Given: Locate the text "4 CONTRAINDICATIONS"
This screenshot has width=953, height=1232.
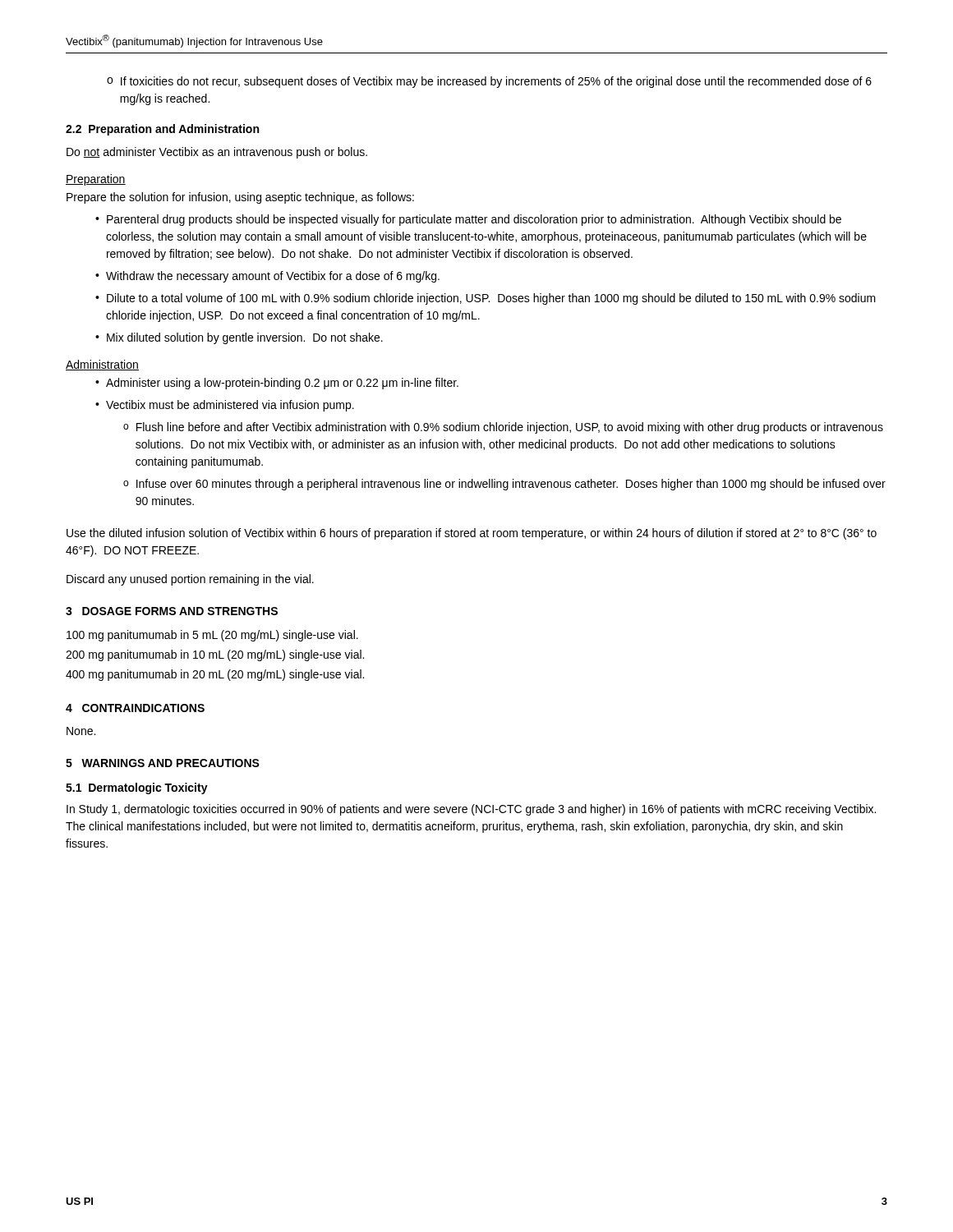Looking at the screenshot, I should (135, 708).
